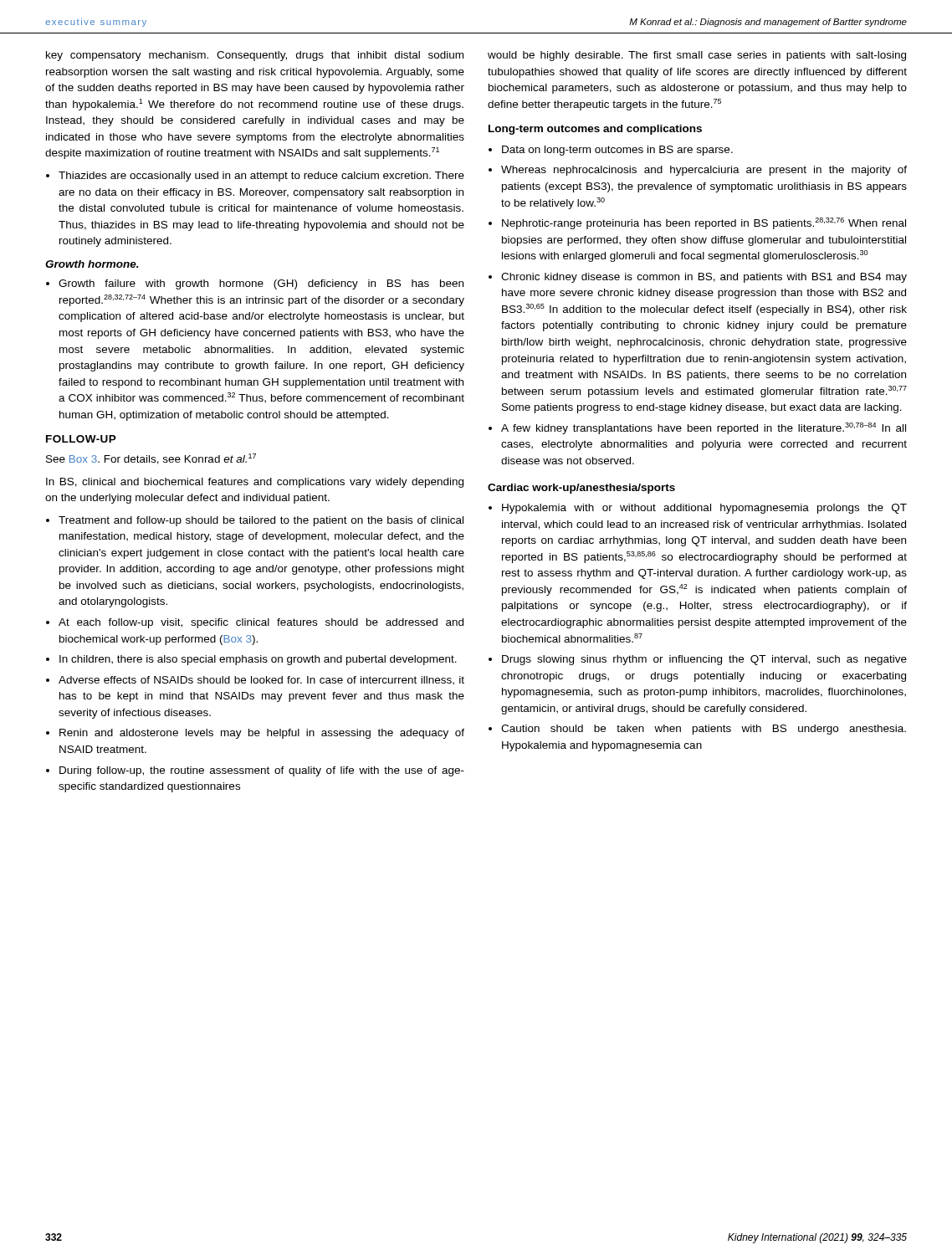Click on the section header with the text "Long-term outcomes and complications"

coord(595,129)
